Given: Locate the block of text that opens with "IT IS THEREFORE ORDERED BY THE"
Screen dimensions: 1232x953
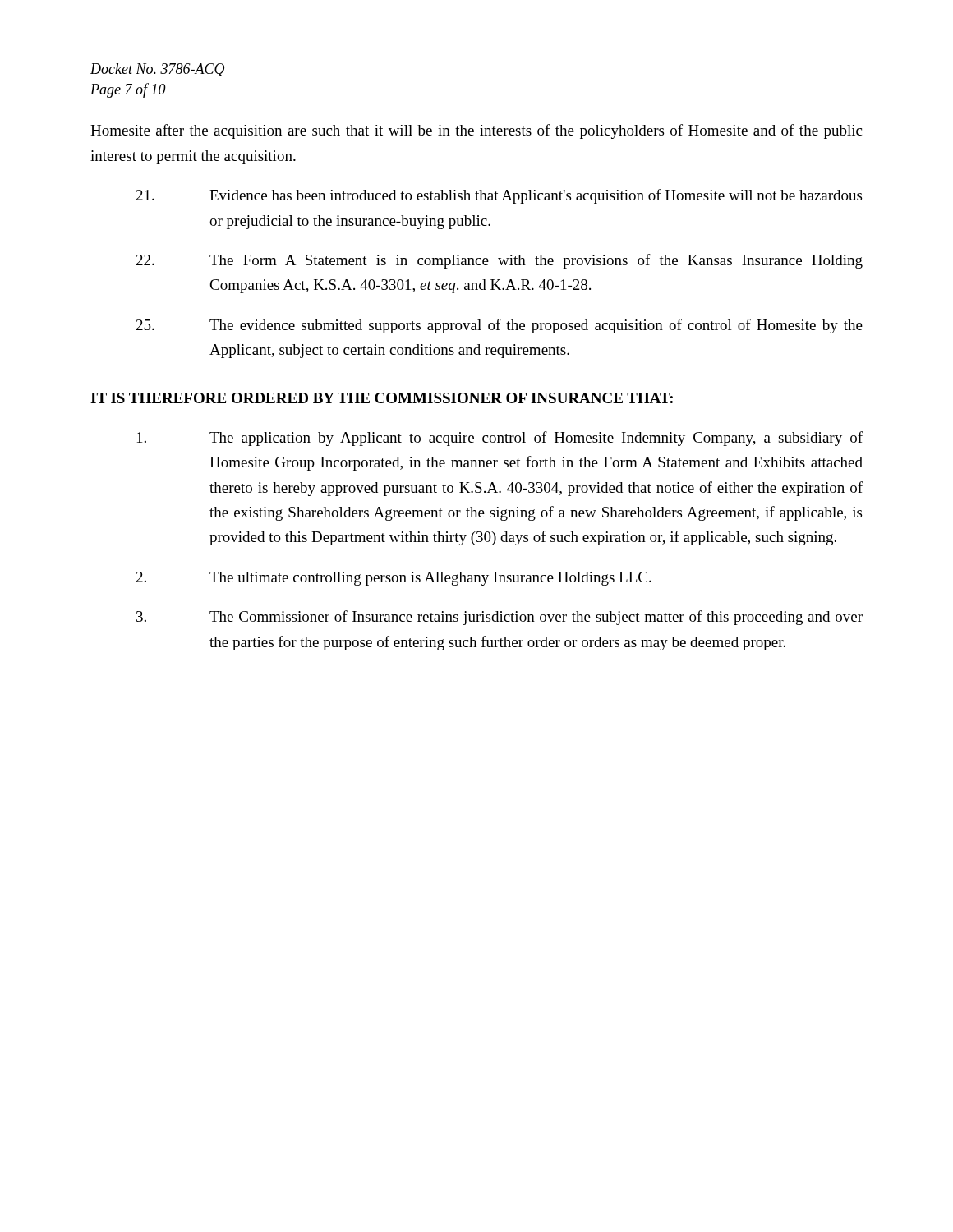Looking at the screenshot, I should pos(382,398).
